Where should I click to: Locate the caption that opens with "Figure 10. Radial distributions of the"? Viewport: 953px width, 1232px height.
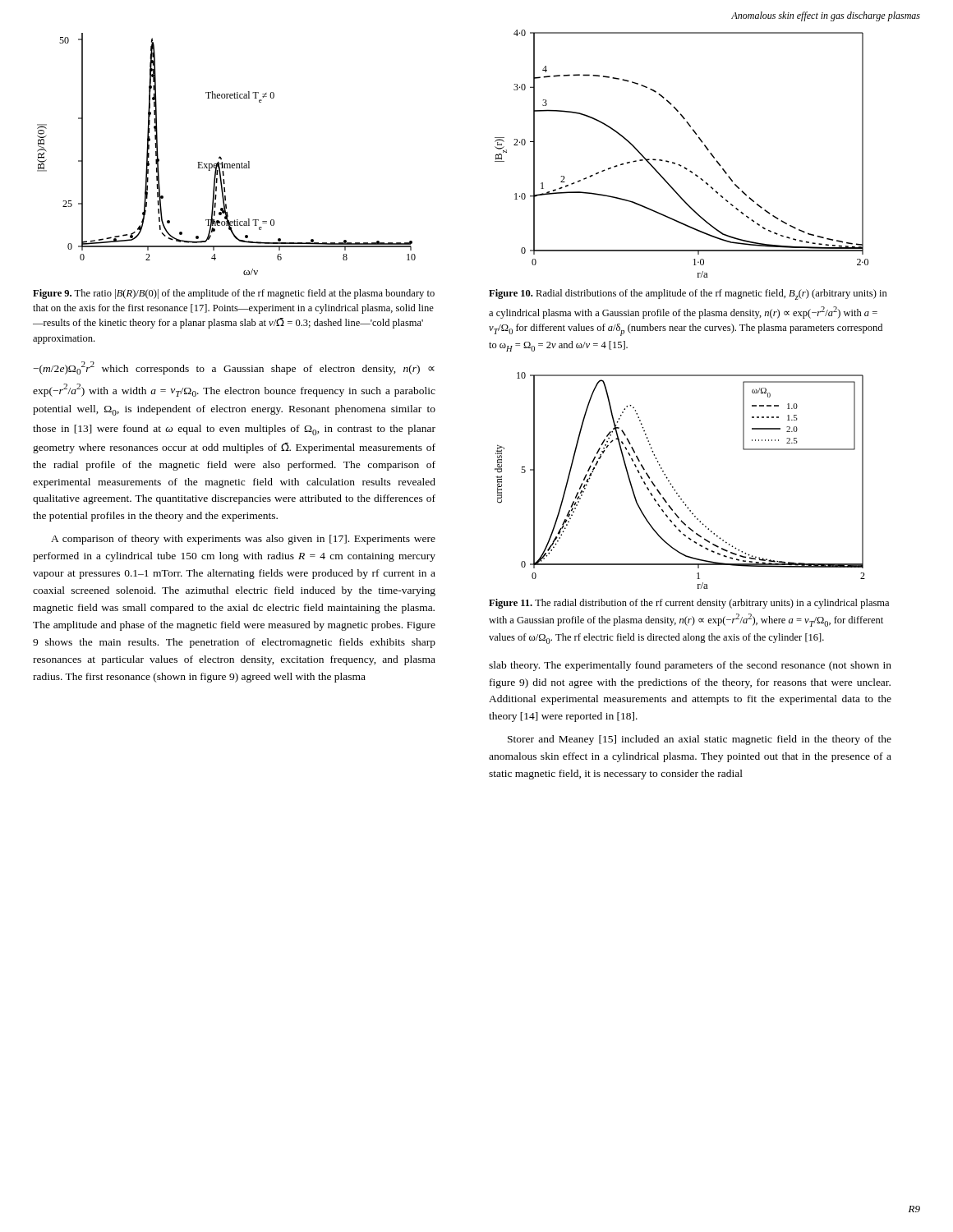[x=688, y=320]
